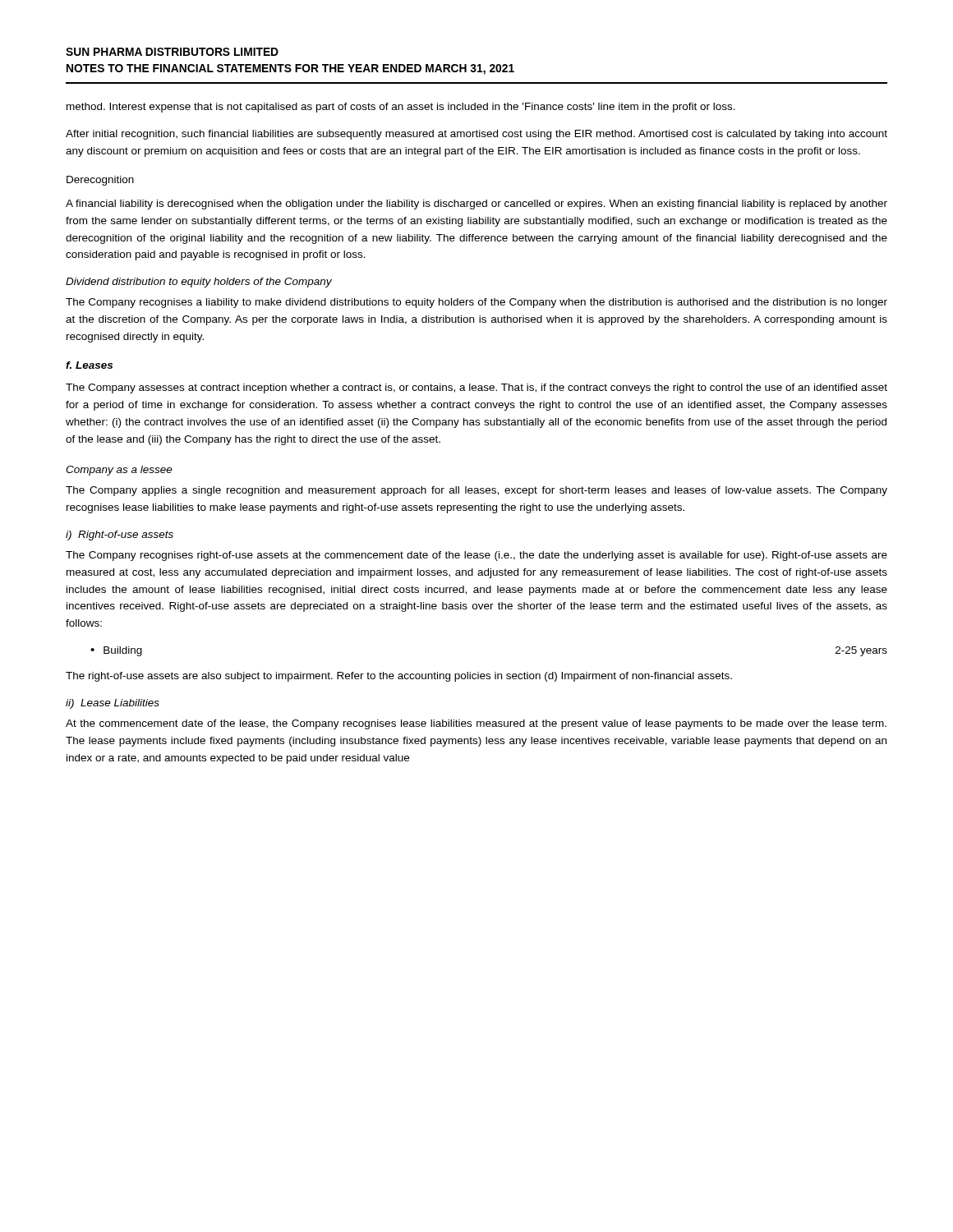Find the text block with the text "The Company recognises a liability"
This screenshot has width=953, height=1232.
pyautogui.click(x=476, y=320)
